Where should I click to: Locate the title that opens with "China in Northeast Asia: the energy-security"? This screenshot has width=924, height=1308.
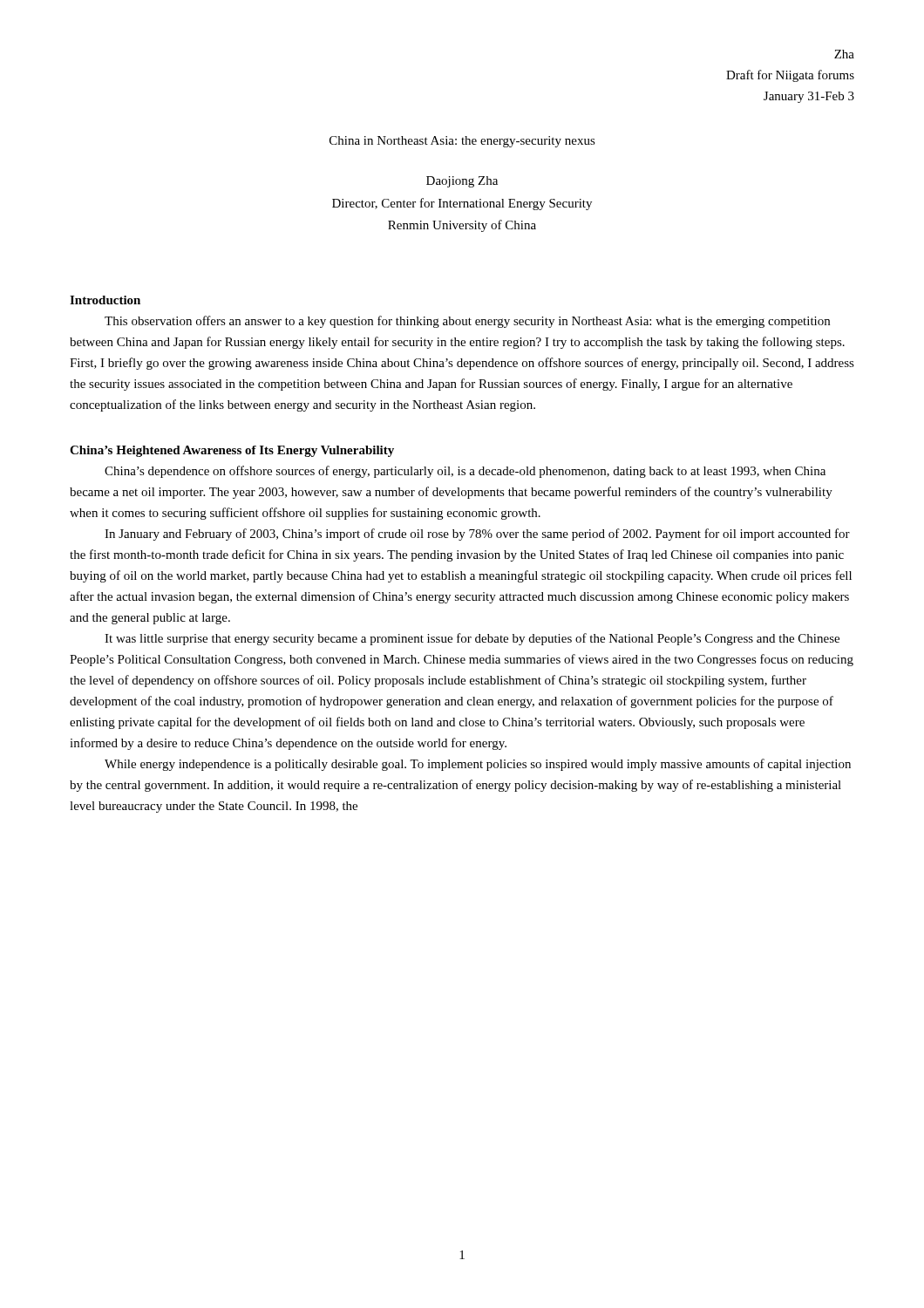point(462,140)
